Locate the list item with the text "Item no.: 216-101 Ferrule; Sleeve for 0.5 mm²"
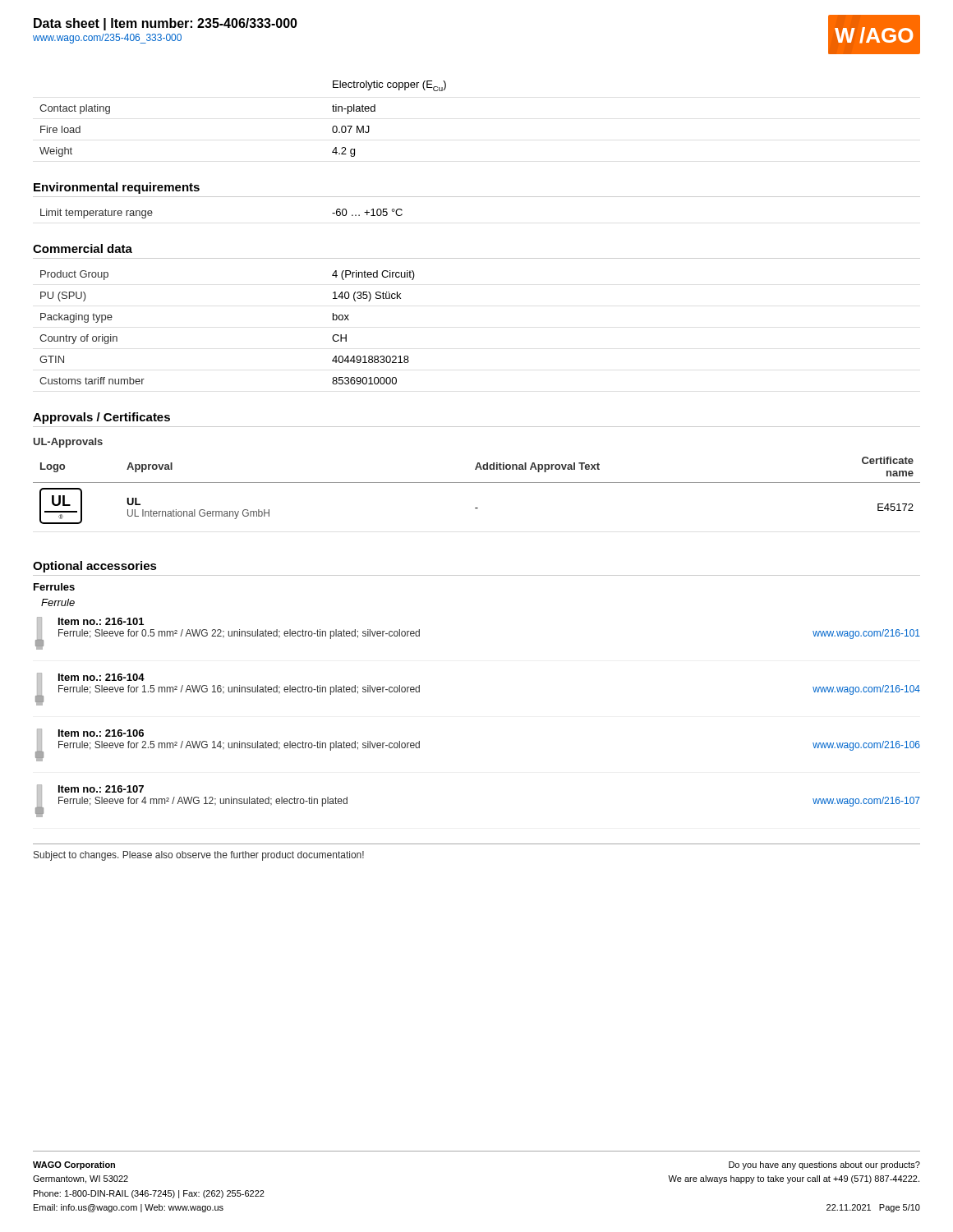Screen dimensions: 1232x953 (124, 633)
